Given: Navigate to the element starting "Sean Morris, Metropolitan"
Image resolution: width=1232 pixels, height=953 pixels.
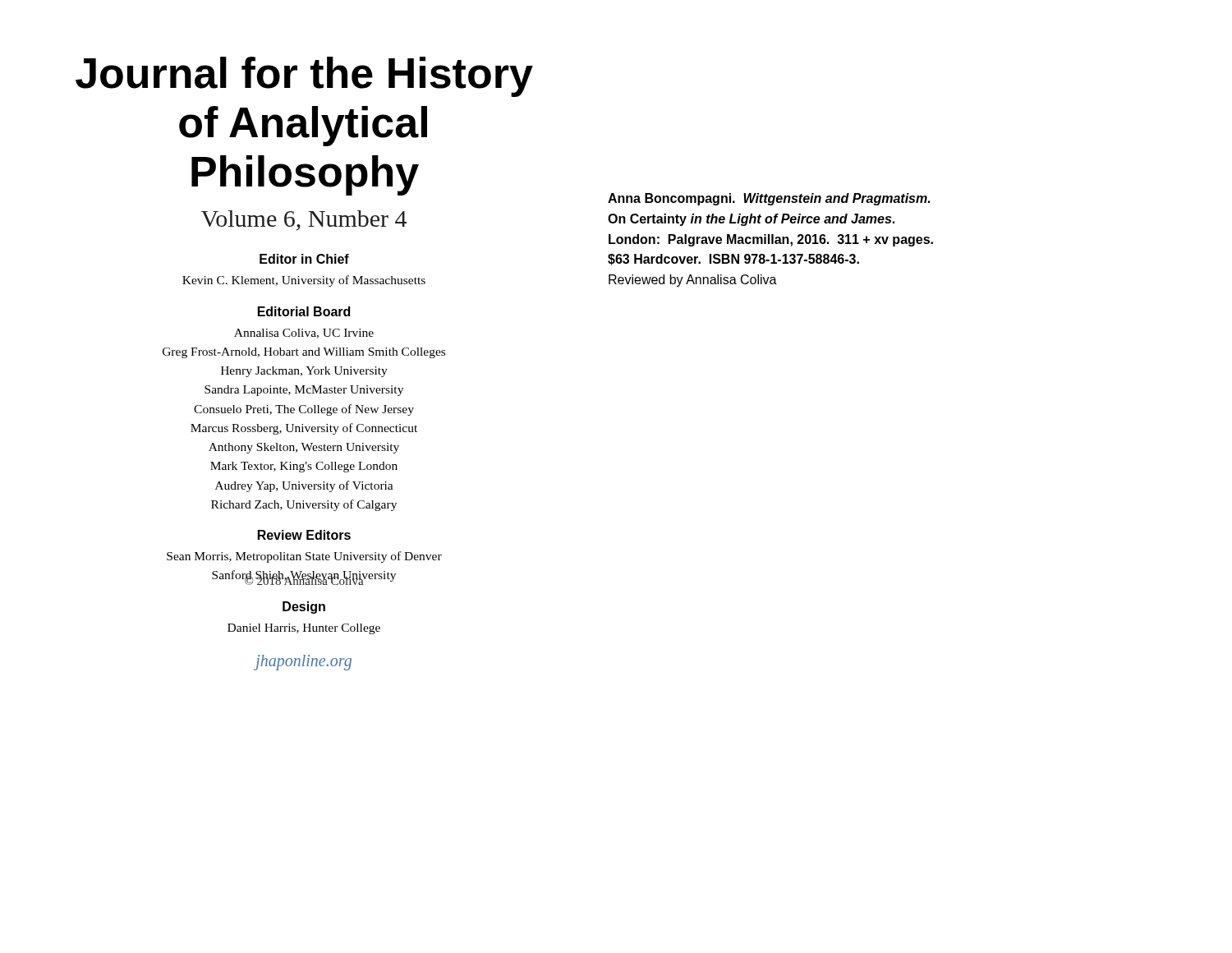Looking at the screenshot, I should tap(304, 565).
